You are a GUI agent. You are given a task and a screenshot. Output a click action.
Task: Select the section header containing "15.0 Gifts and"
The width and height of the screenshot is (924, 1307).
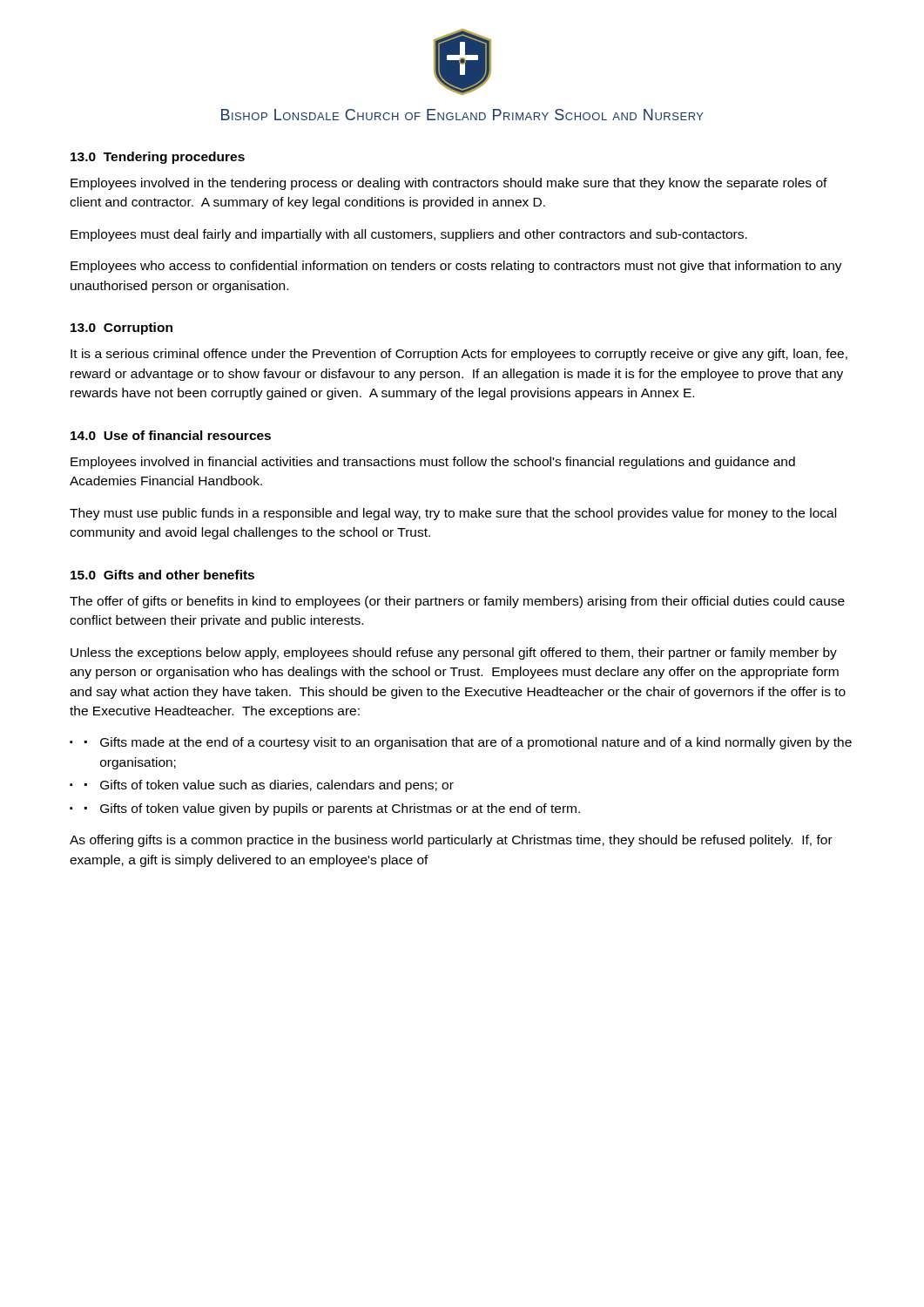(x=162, y=574)
